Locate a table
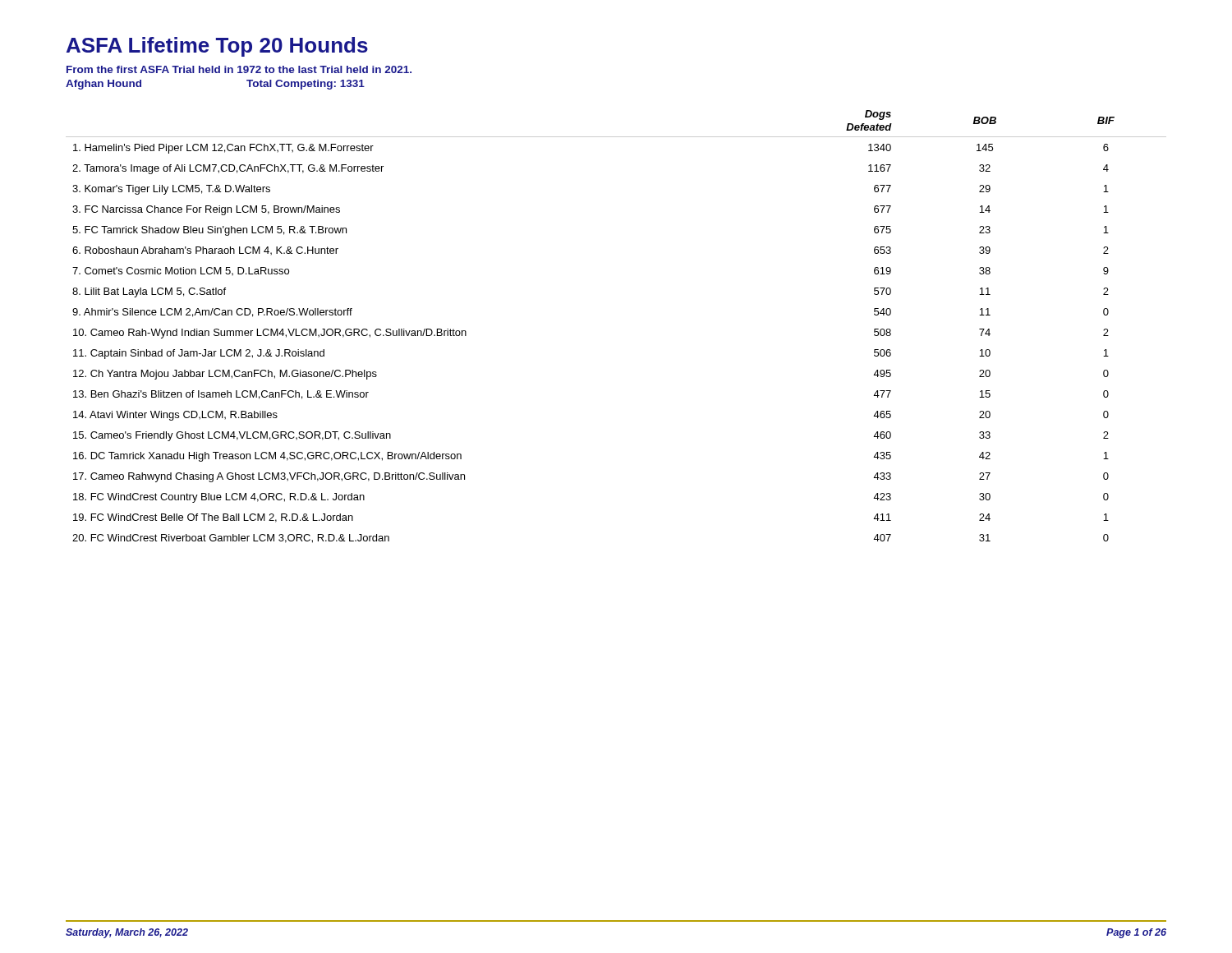This screenshot has height=953, width=1232. click(616, 326)
